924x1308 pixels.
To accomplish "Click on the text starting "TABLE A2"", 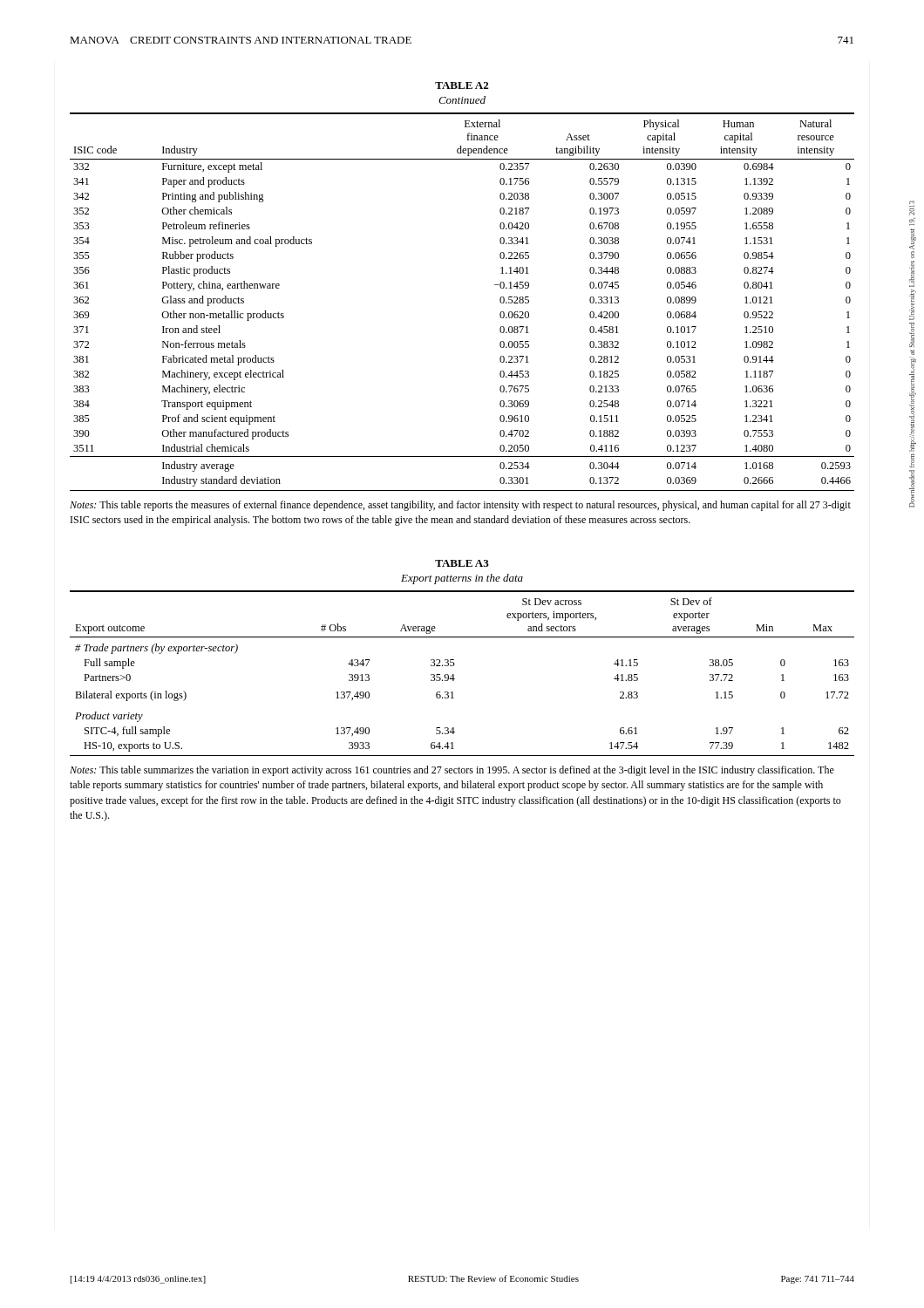I will (462, 85).
